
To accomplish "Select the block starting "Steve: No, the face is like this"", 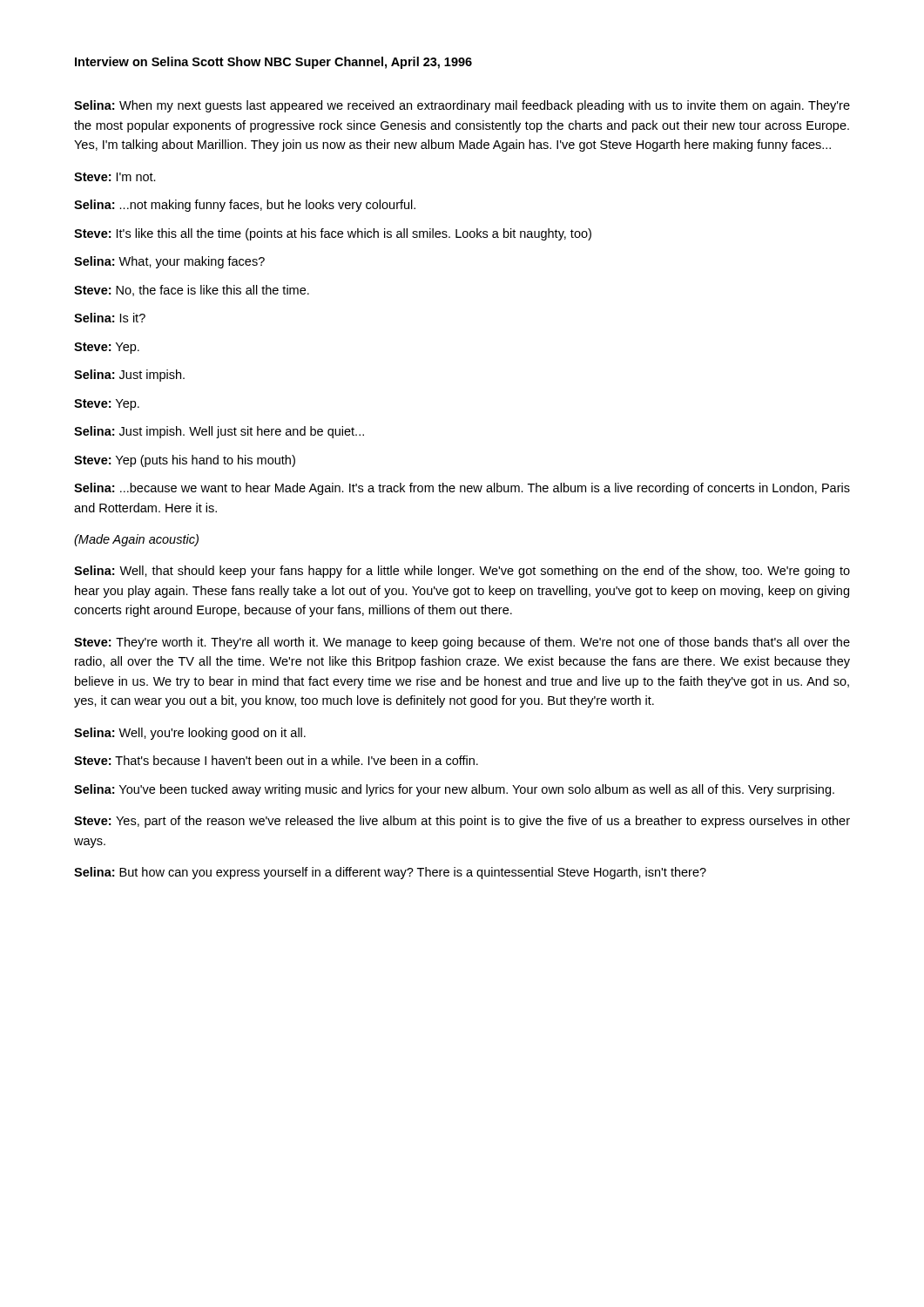I will 192,291.
